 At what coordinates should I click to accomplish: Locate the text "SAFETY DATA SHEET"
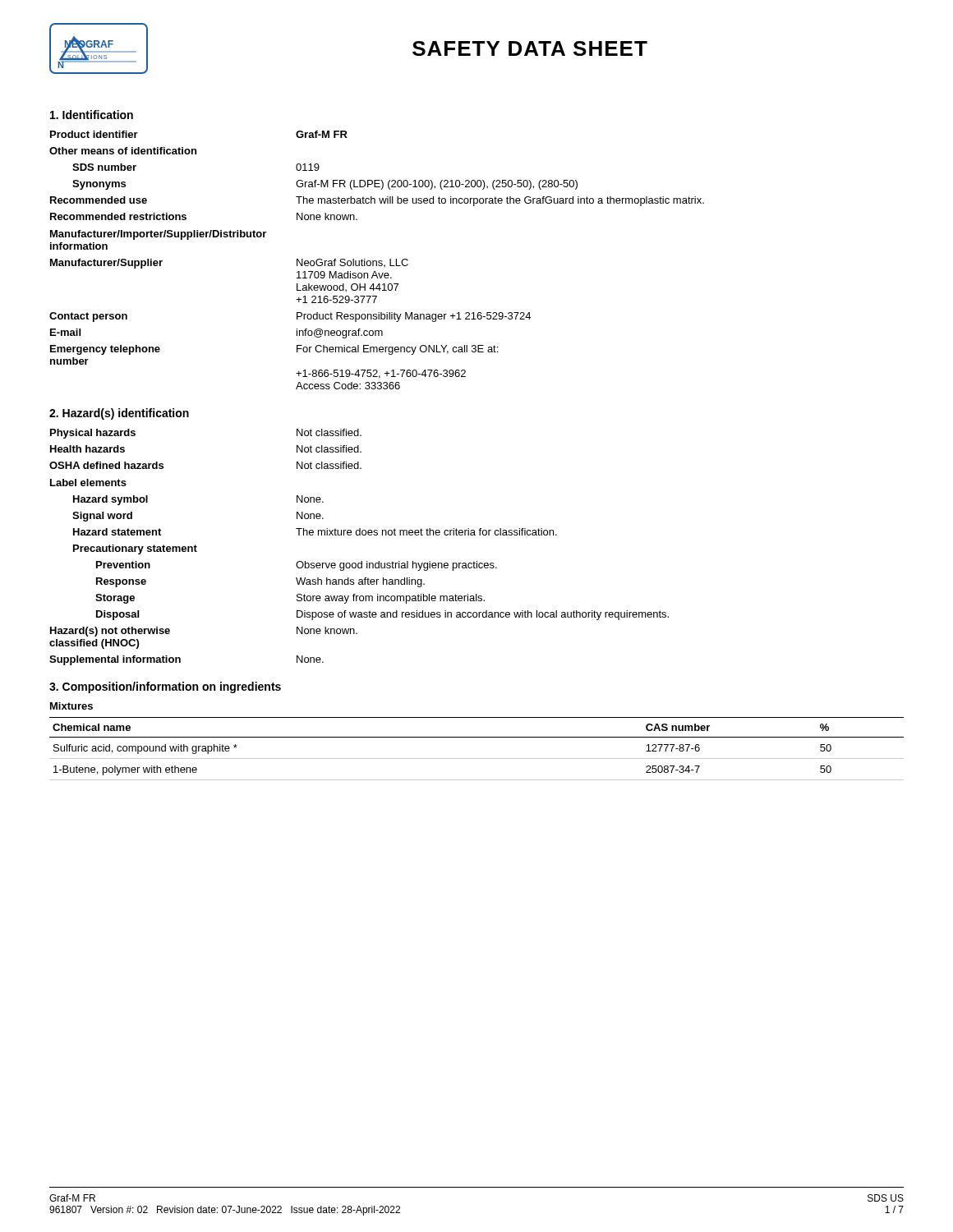tap(530, 48)
